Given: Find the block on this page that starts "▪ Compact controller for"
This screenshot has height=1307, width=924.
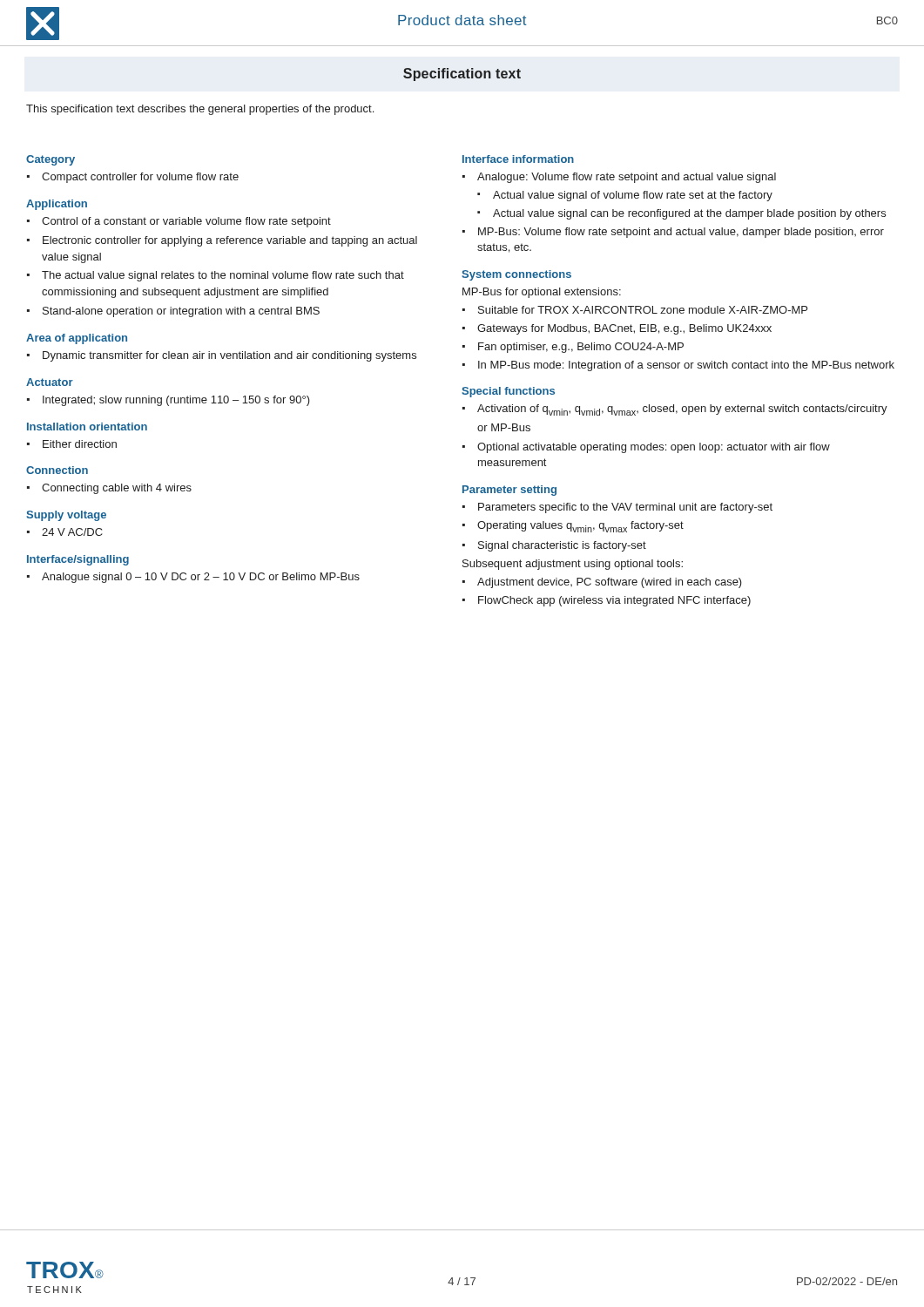Looking at the screenshot, I should coord(132,177).
